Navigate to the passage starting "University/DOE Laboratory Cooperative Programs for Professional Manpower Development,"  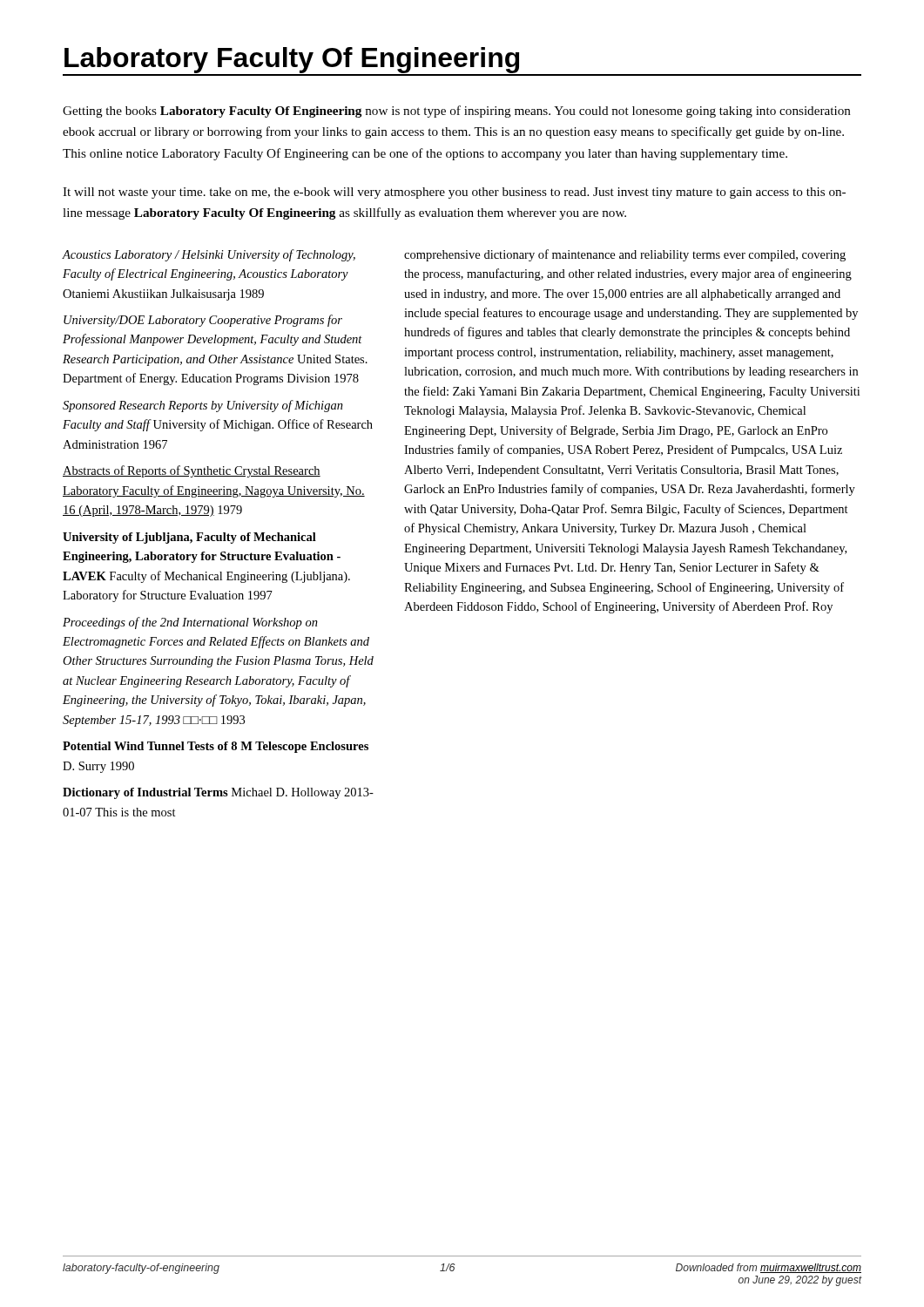point(215,349)
